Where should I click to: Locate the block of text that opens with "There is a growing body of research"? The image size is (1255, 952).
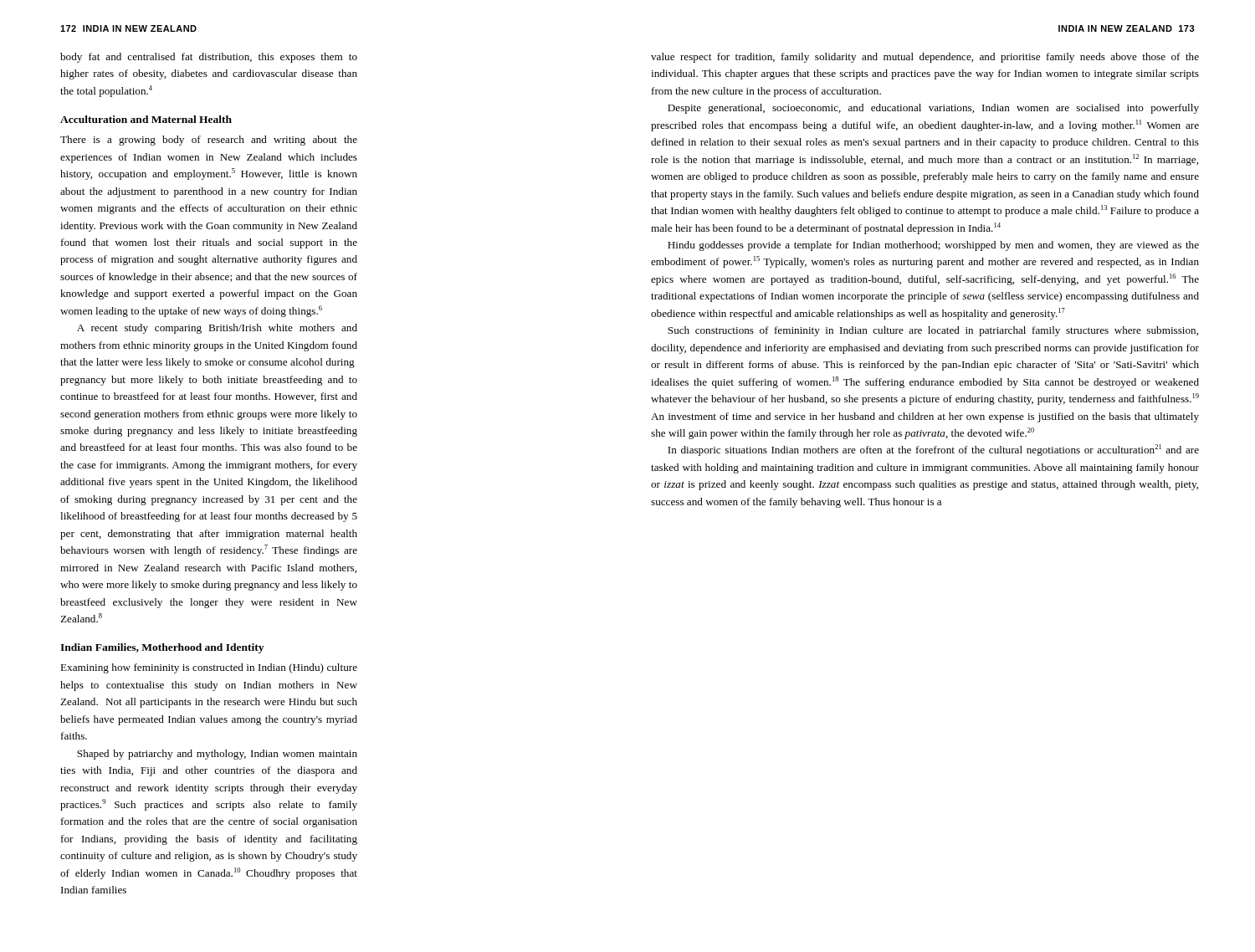point(209,226)
